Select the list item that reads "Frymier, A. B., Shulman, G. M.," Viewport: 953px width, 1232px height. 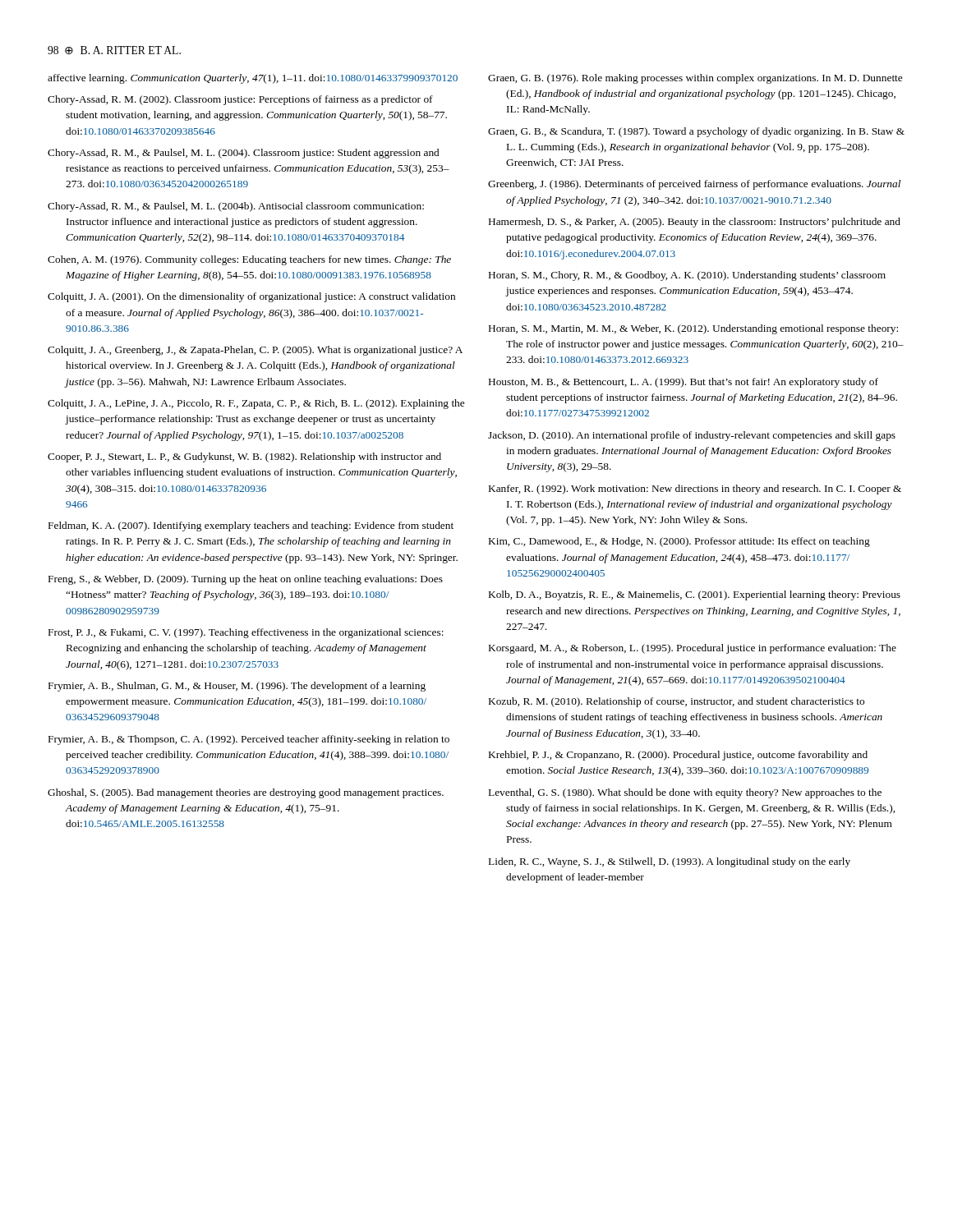tap(237, 701)
